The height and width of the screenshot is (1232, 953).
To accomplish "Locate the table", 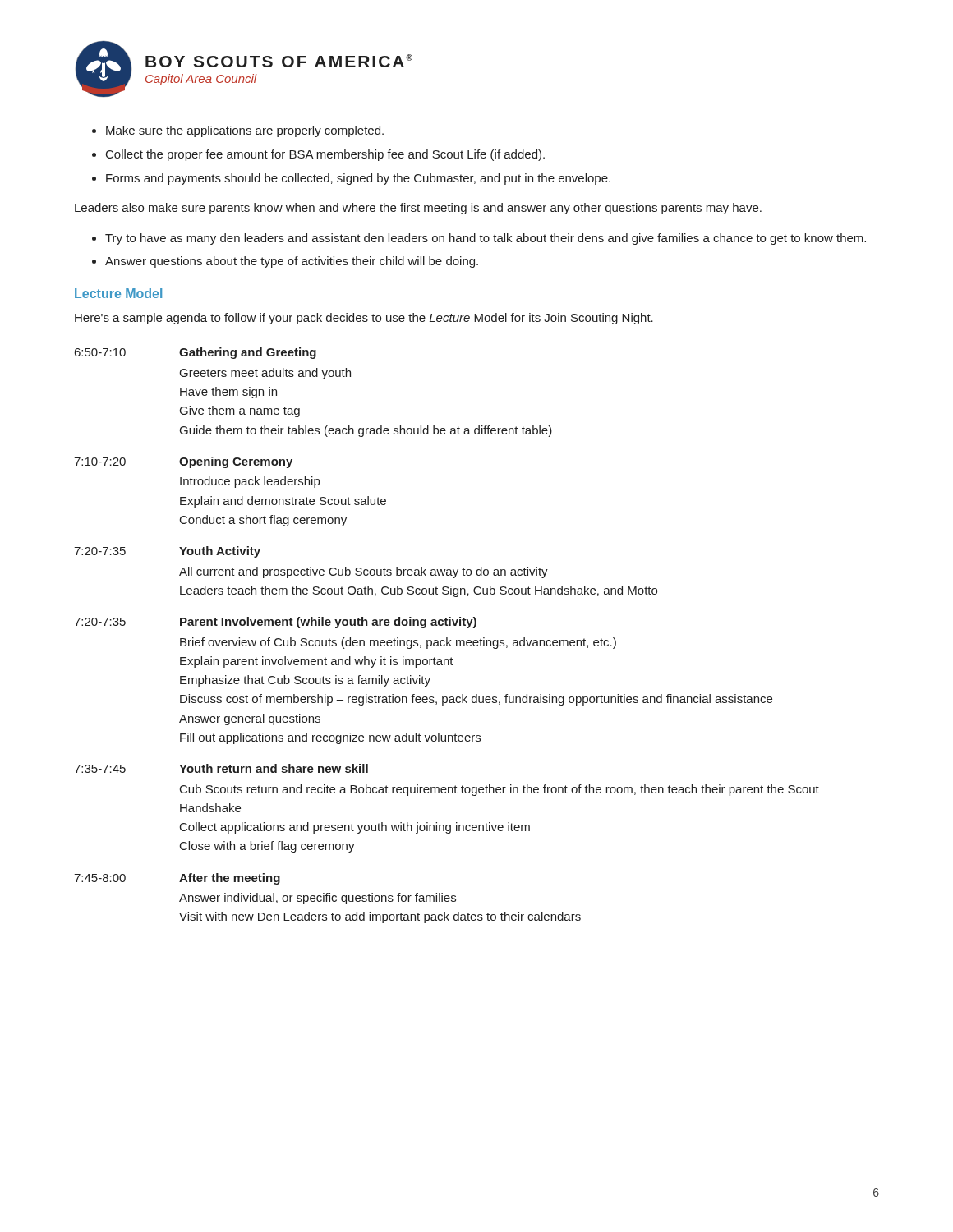I will coord(476,636).
